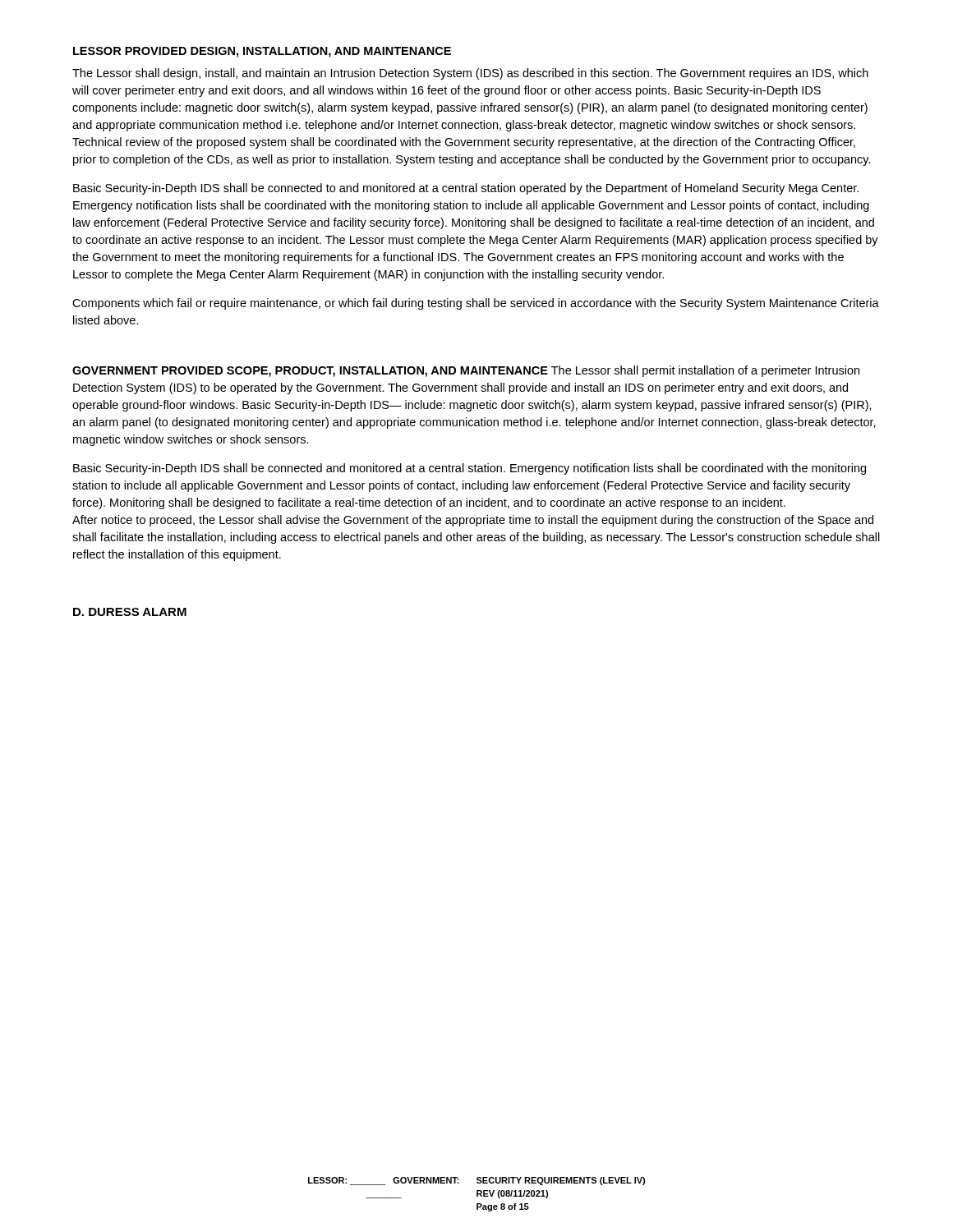Locate the passage starting "Components which fail or require maintenance,"
Screen dimensions: 1232x953
pyautogui.click(x=476, y=312)
